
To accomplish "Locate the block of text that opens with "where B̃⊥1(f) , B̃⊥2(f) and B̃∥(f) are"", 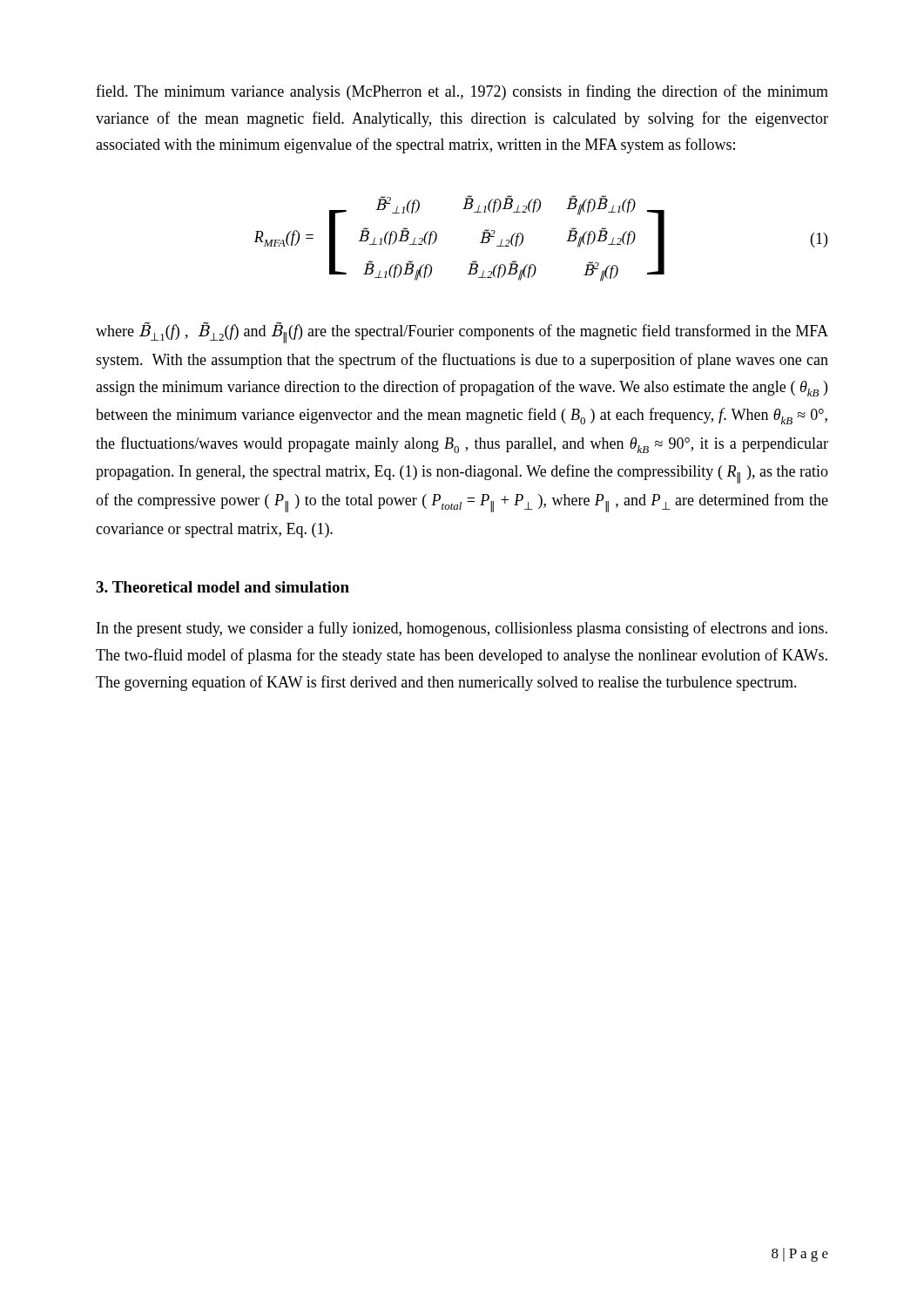I will (x=462, y=430).
